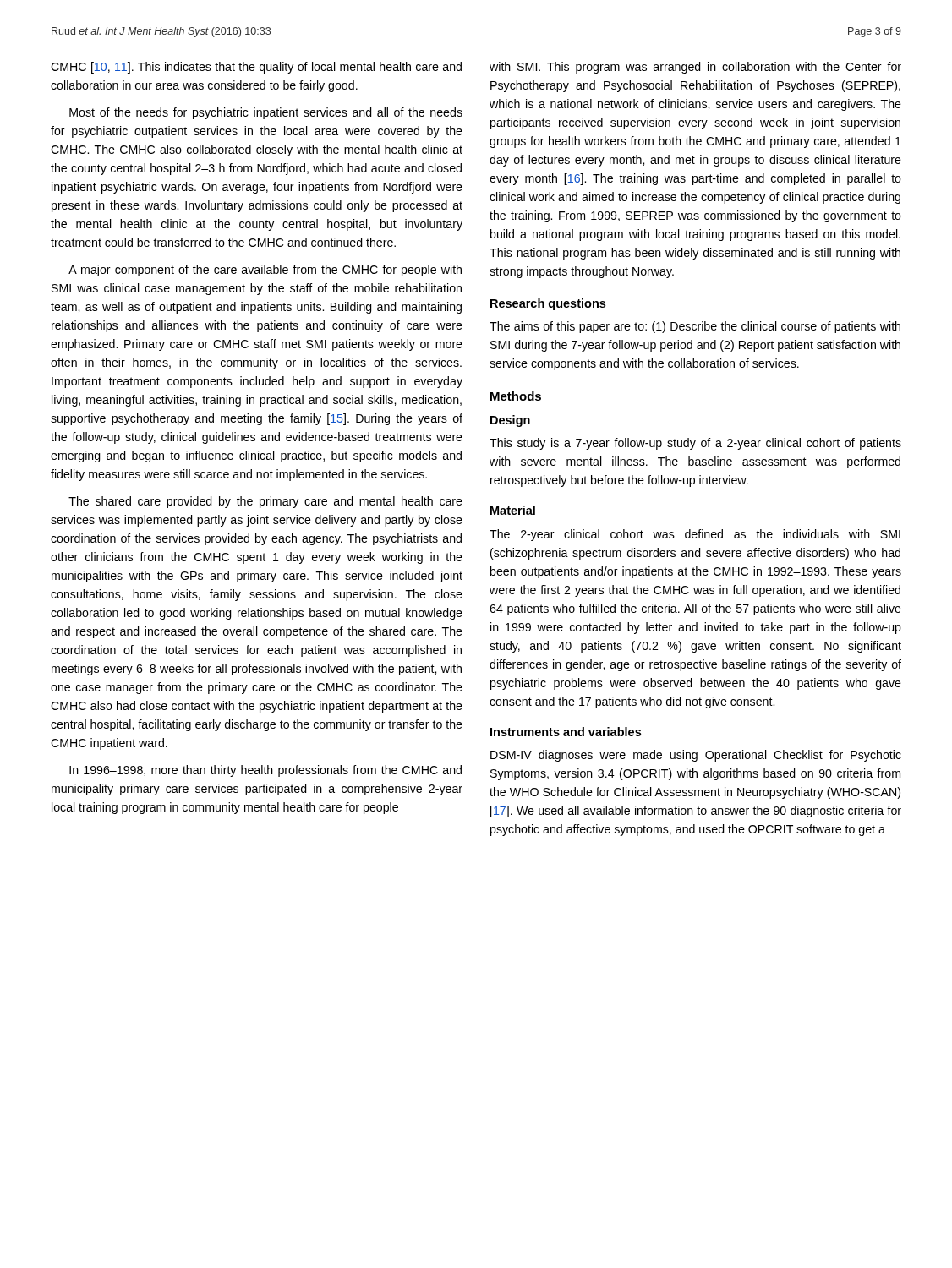Viewport: 952px width, 1268px height.
Task: Point to the block starting "The shared care provided by the"
Action: pos(257,622)
